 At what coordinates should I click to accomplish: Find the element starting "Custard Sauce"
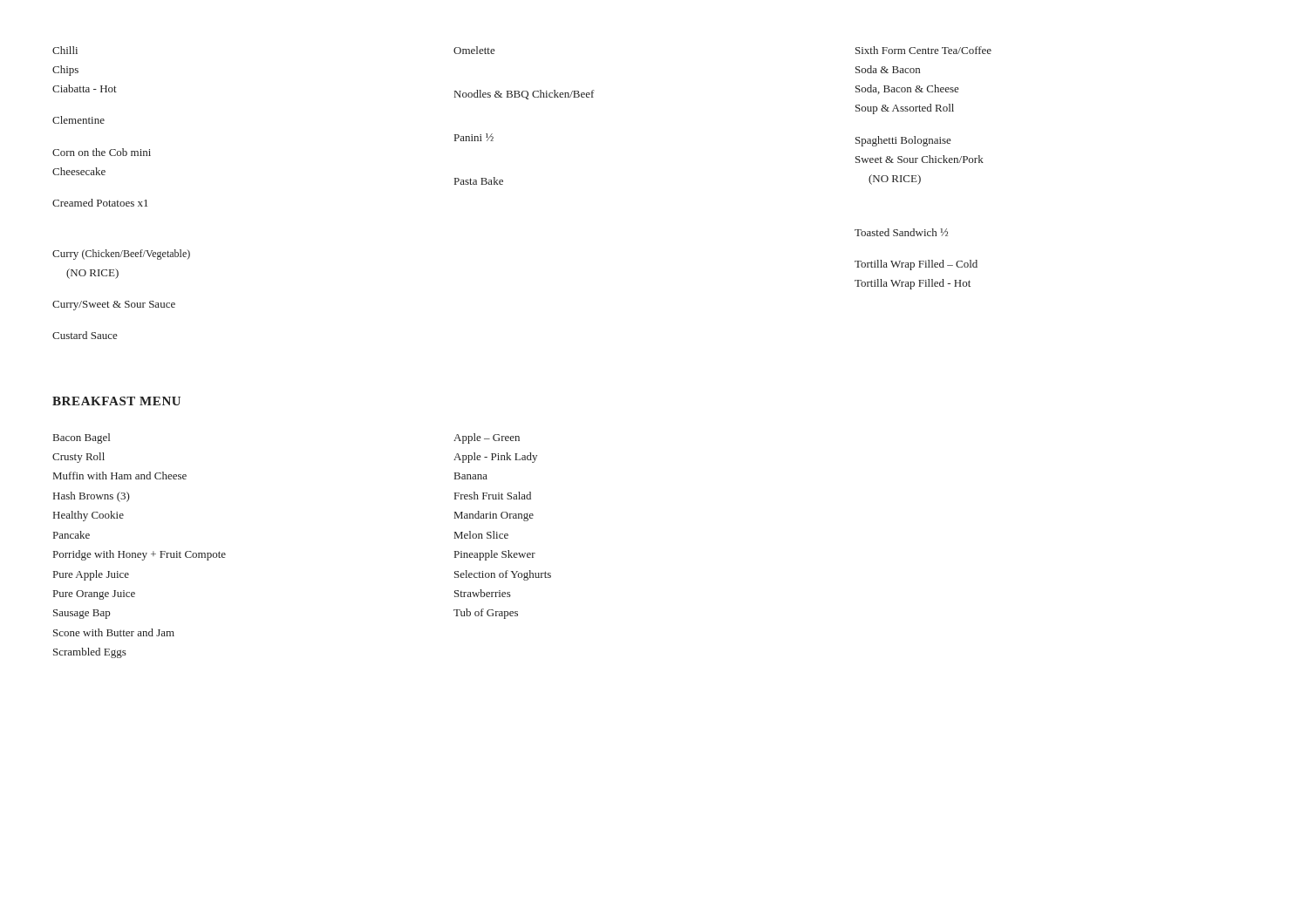click(x=85, y=335)
